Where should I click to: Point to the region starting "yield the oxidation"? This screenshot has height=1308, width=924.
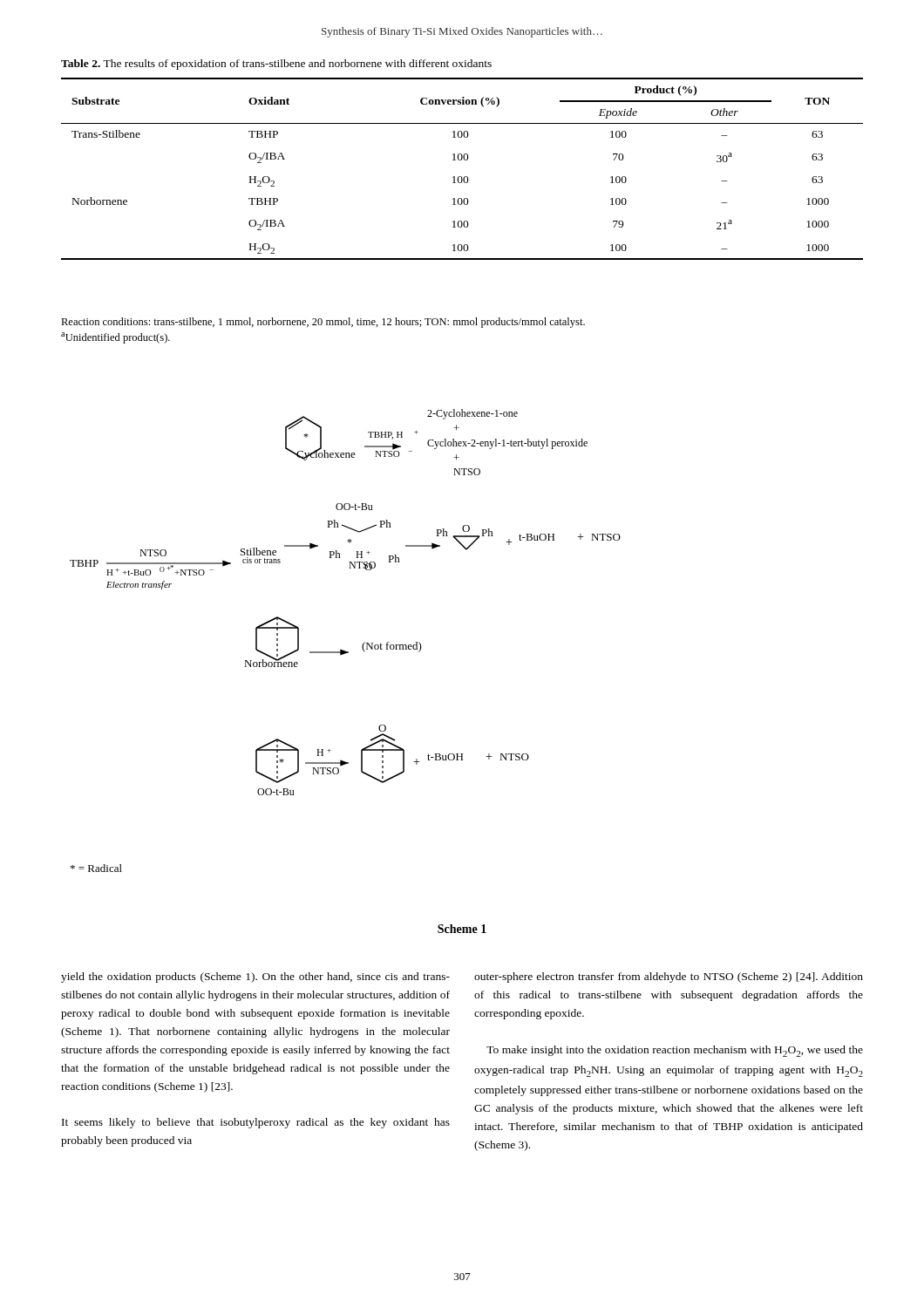coord(255,1058)
